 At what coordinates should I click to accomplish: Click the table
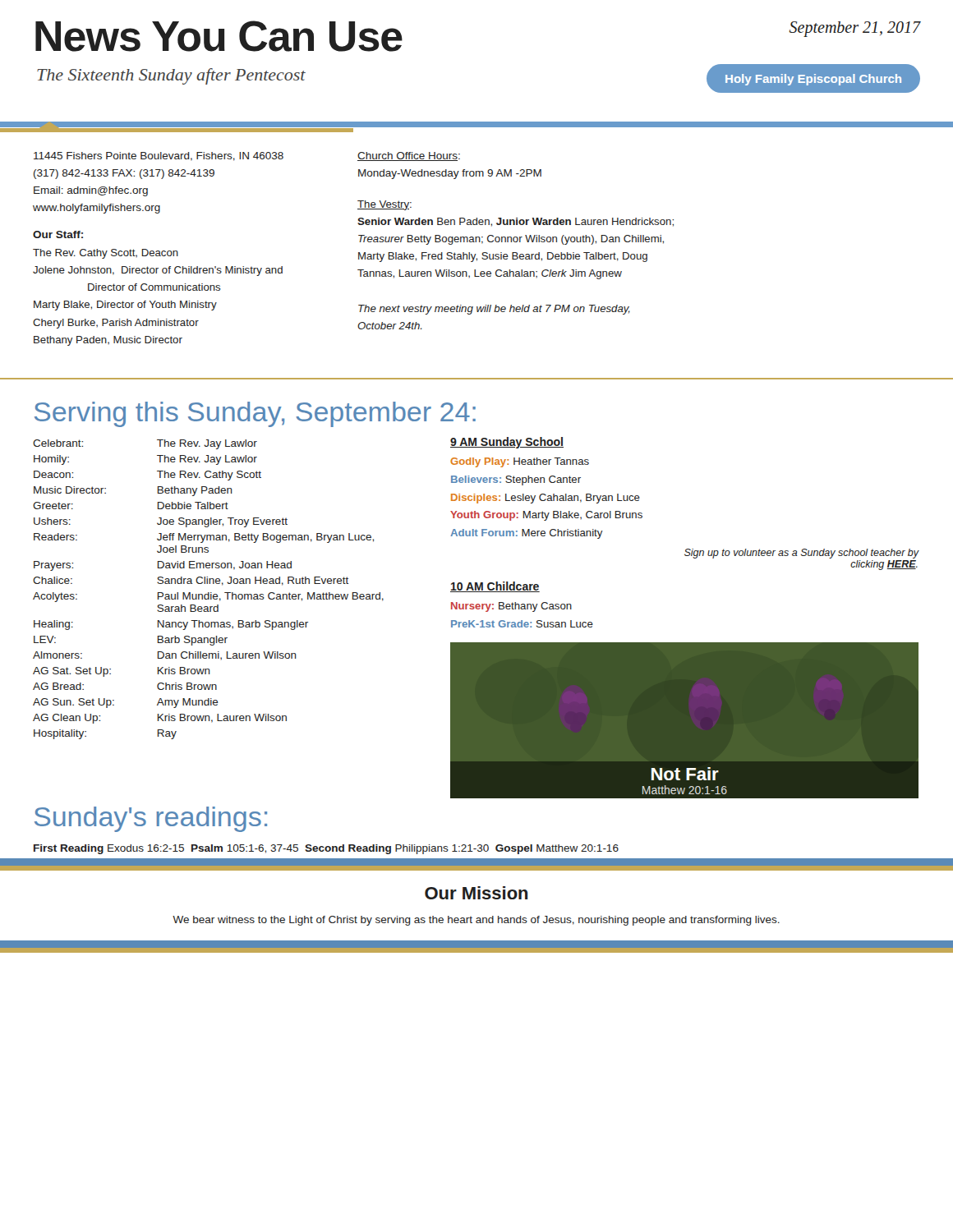coord(234,588)
